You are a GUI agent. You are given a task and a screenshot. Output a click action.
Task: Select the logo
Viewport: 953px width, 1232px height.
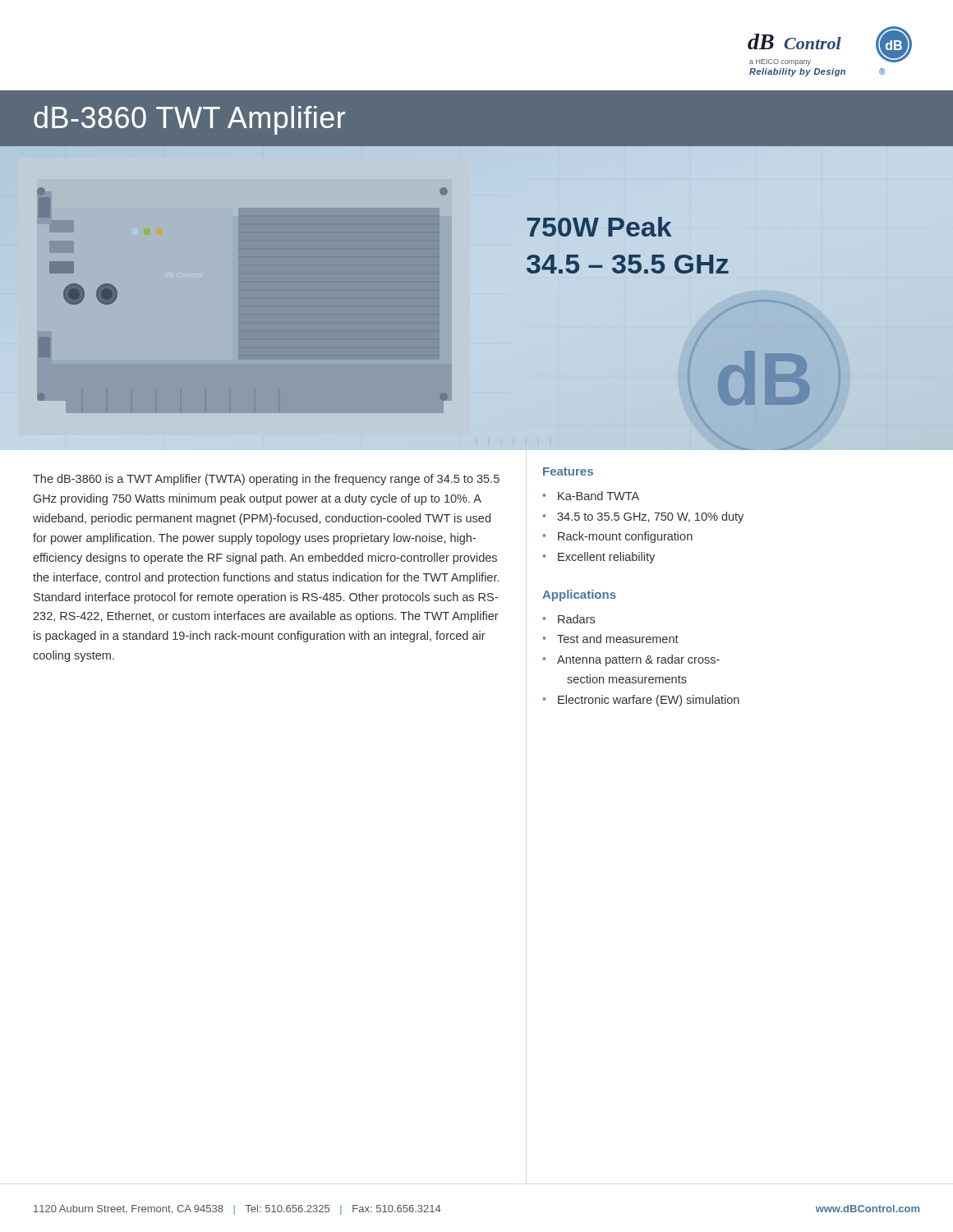point(827,52)
